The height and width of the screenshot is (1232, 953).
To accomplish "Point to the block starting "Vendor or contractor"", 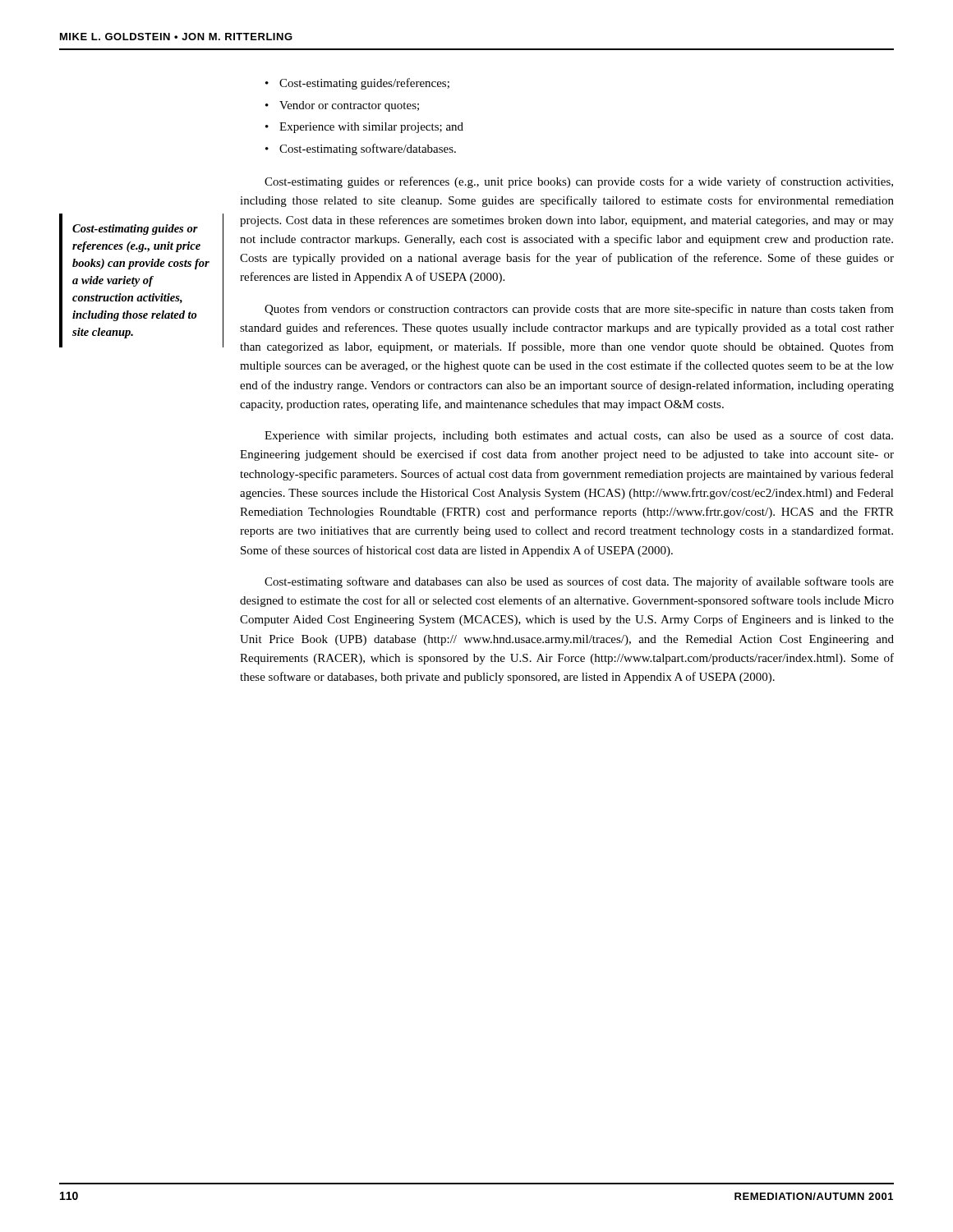I will (350, 105).
